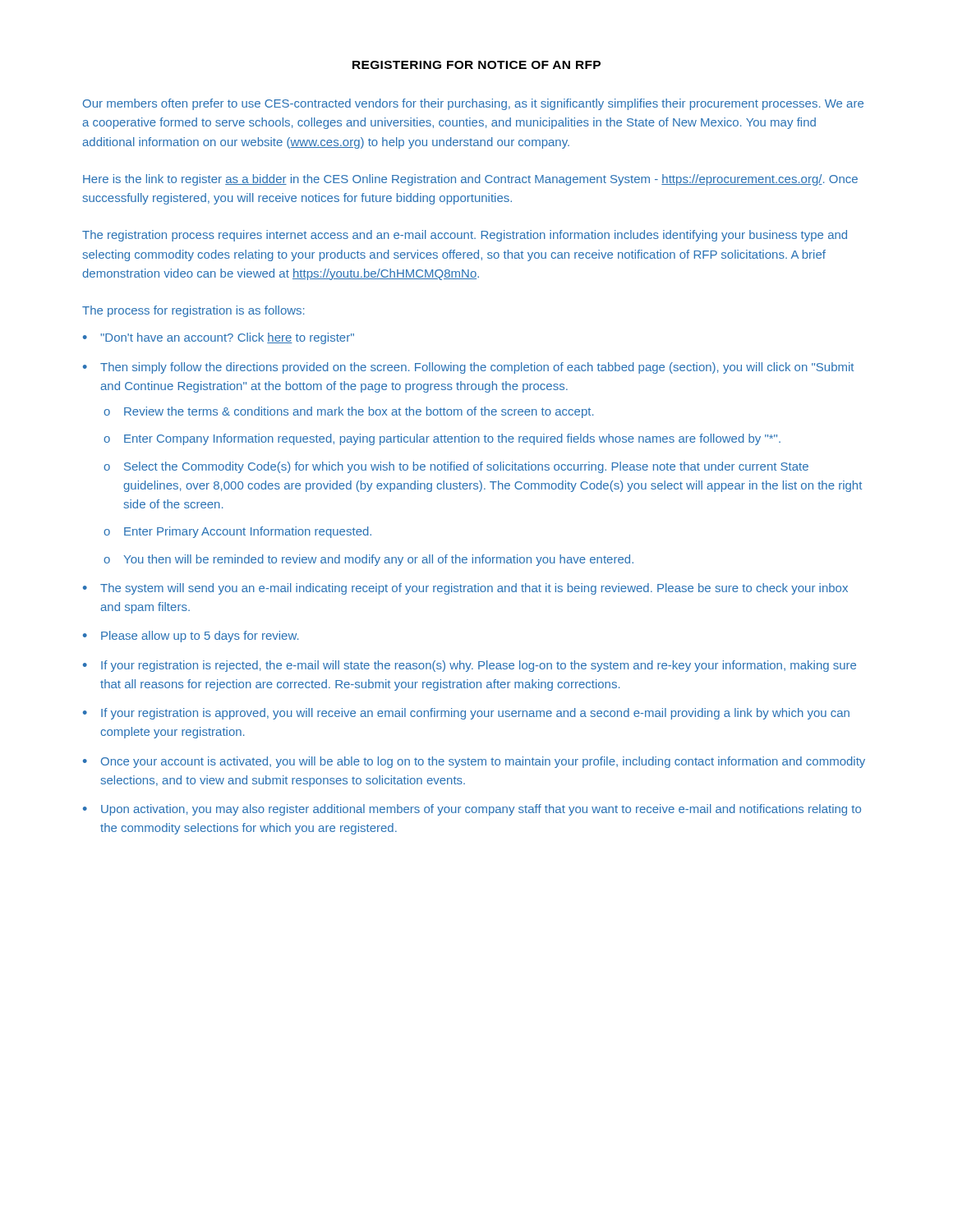Locate the list item that reads "If your registration is rejected, the"
Screen dimensions: 1232x953
[479, 674]
